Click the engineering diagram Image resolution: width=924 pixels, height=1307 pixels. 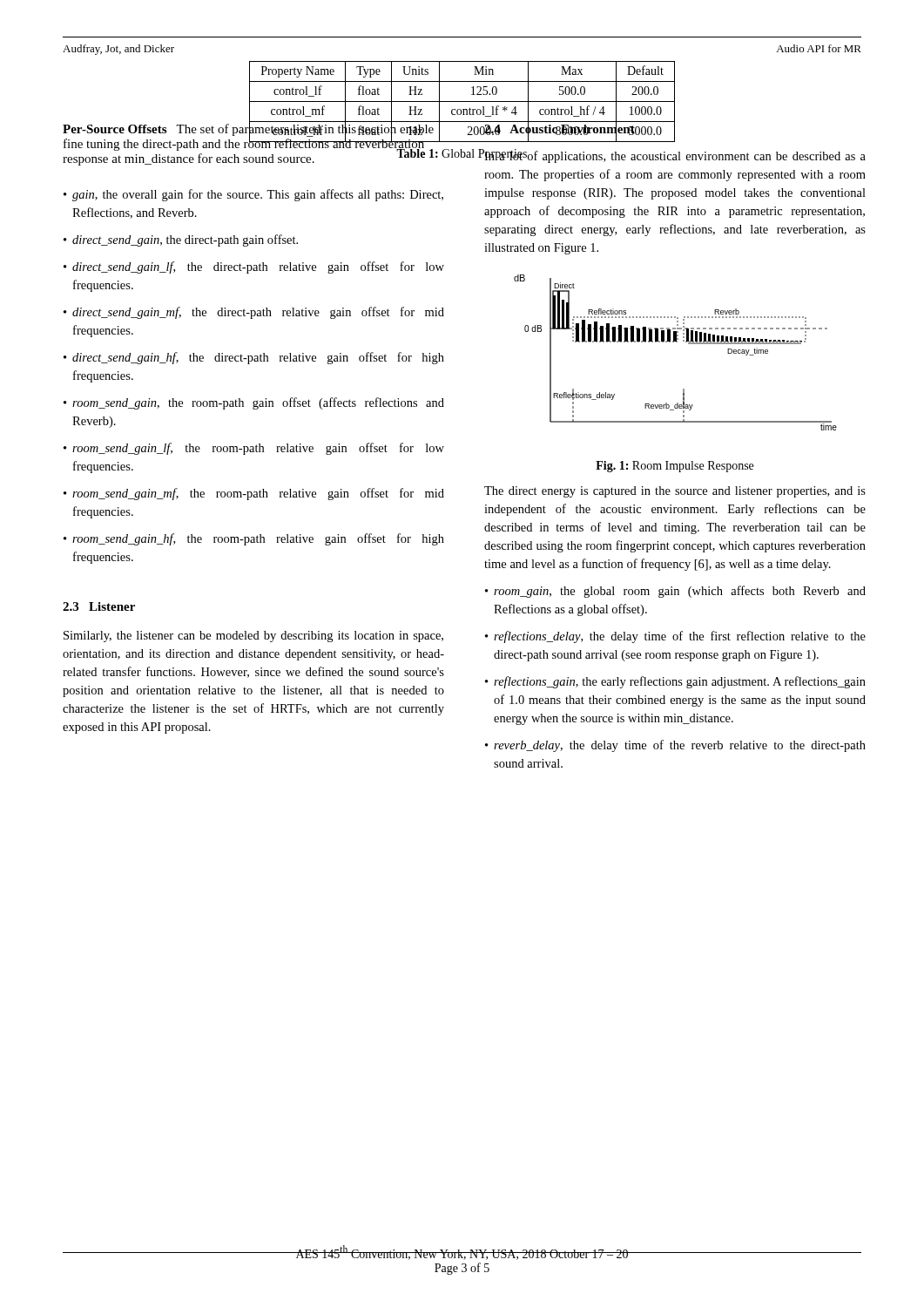click(x=675, y=361)
